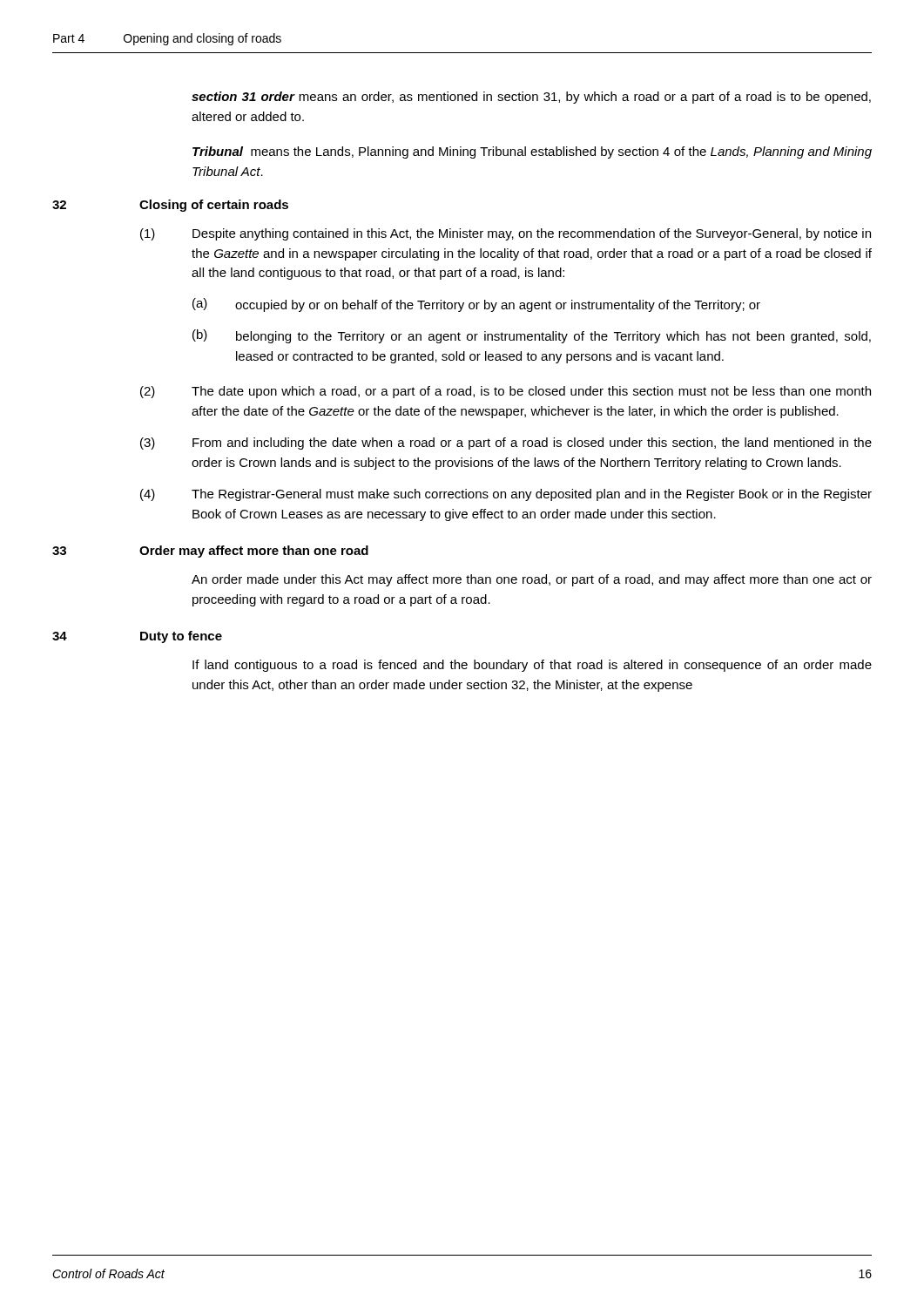The width and height of the screenshot is (924, 1307).
Task: Select the text block with the text "(2) The date upon"
Action: tap(506, 401)
